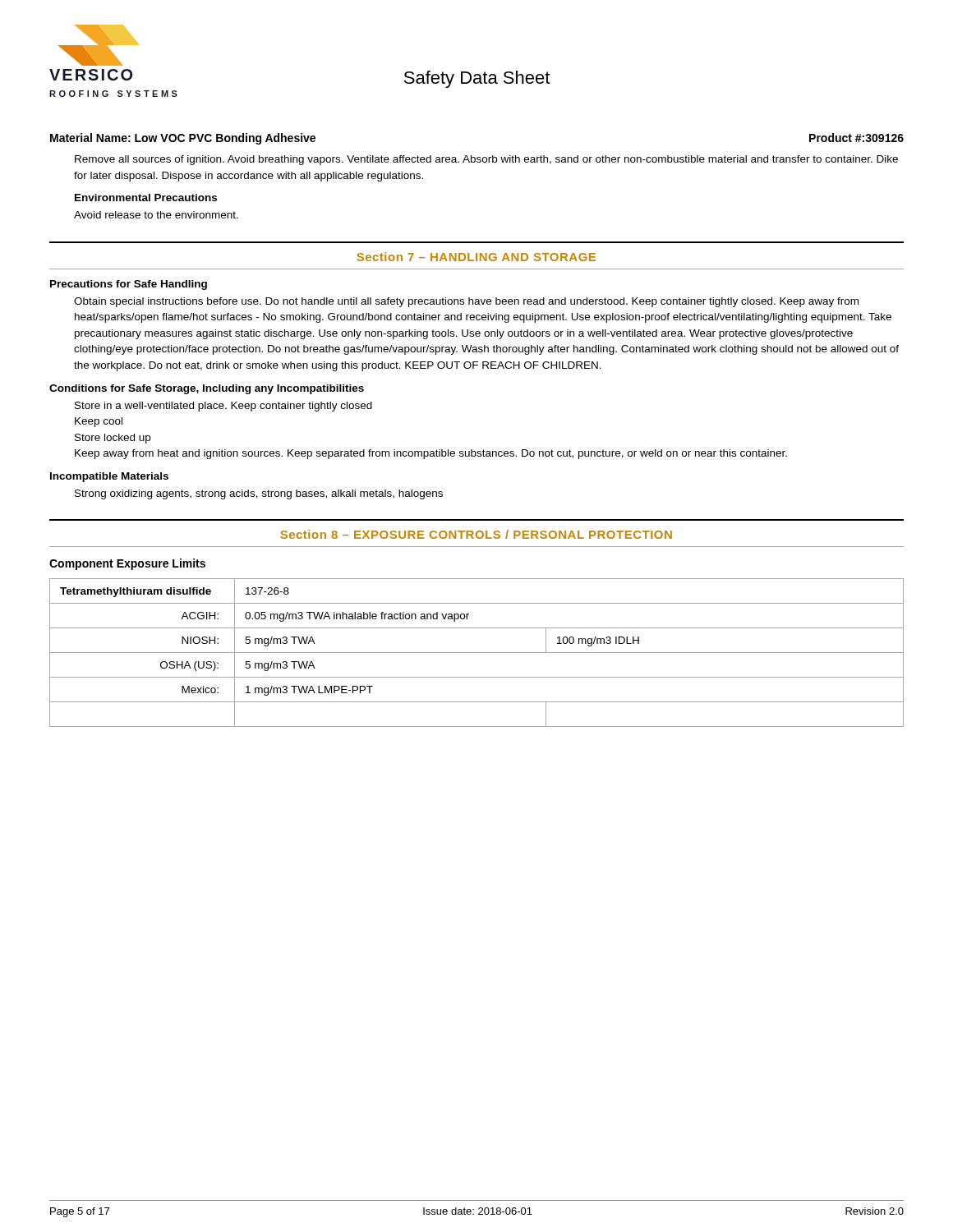
Task: Point to the block beginning "Avoid release to the"
Action: point(156,215)
